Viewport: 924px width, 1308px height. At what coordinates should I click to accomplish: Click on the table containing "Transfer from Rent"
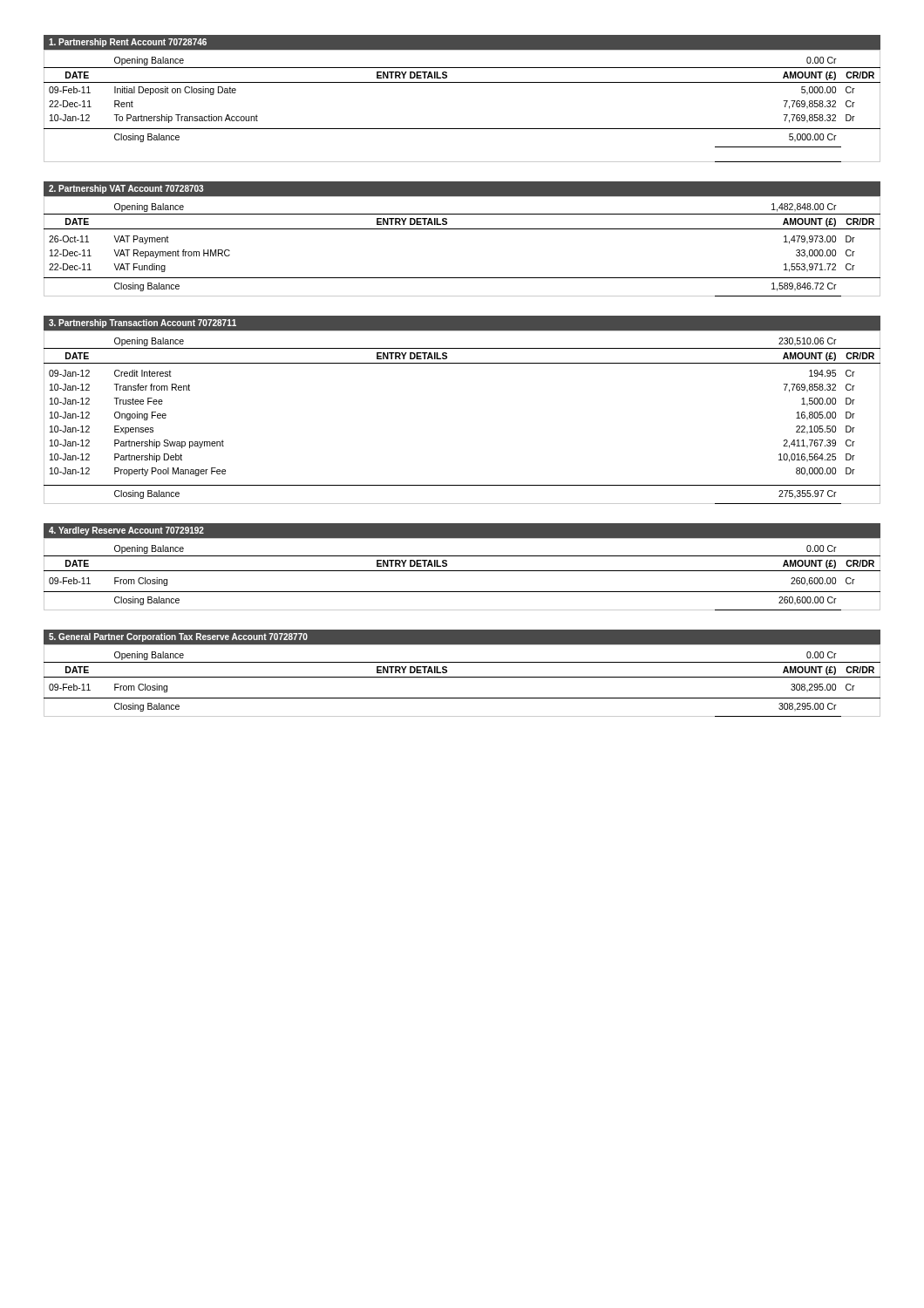point(462,417)
